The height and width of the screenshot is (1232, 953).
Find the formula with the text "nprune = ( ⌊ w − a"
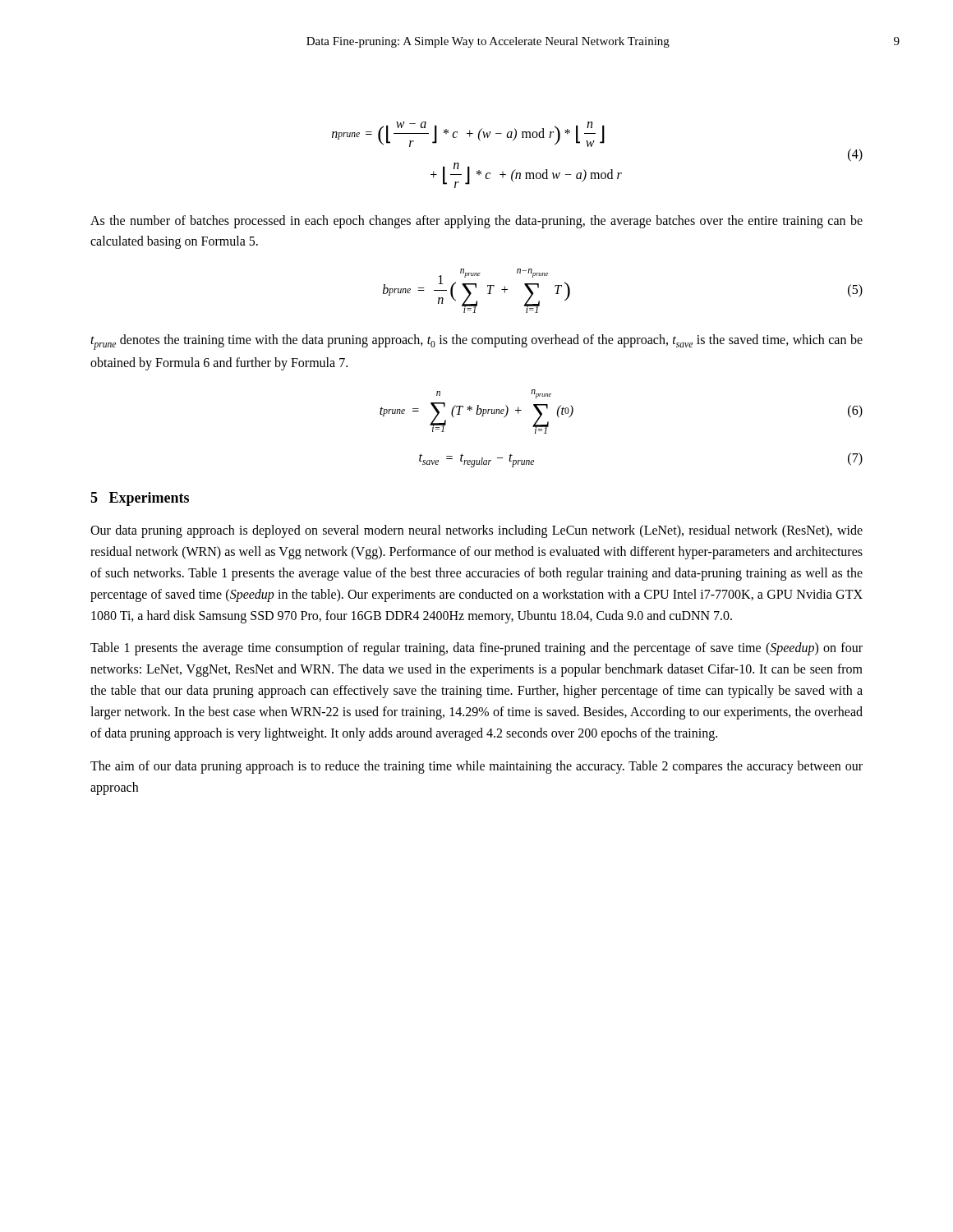(x=597, y=154)
